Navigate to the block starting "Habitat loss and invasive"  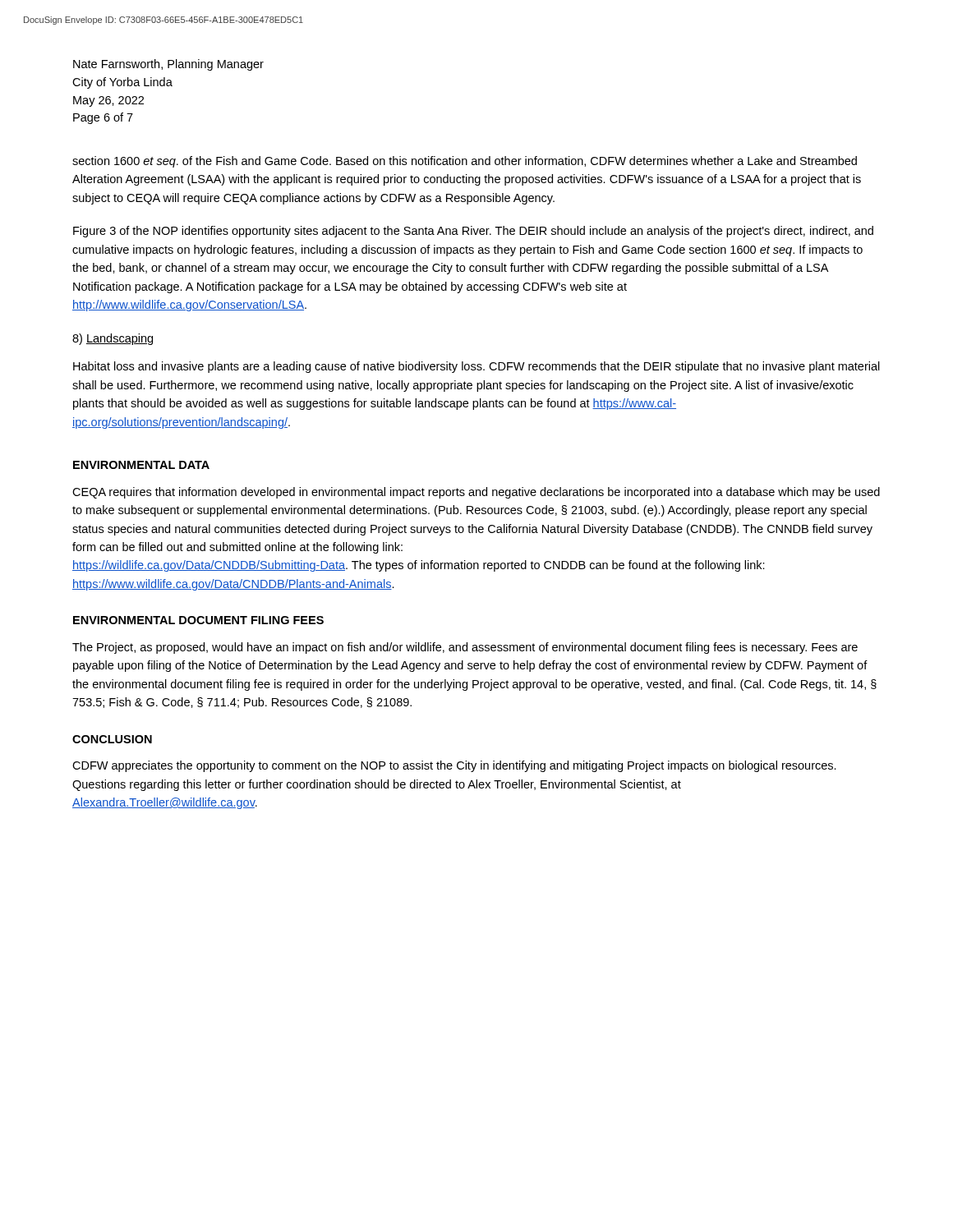(x=476, y=394)
